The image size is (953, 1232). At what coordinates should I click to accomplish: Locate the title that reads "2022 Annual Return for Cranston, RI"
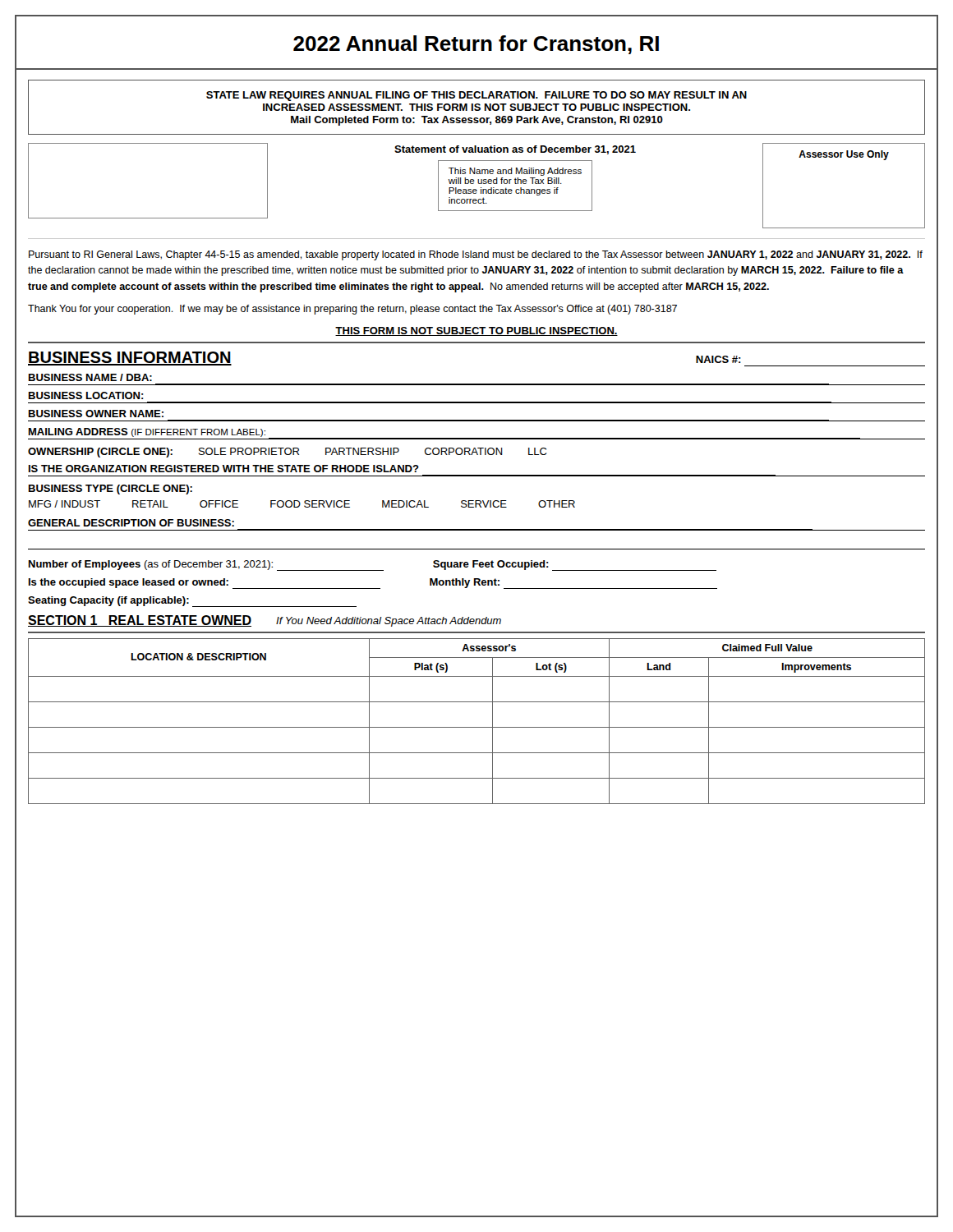[476, 44]
